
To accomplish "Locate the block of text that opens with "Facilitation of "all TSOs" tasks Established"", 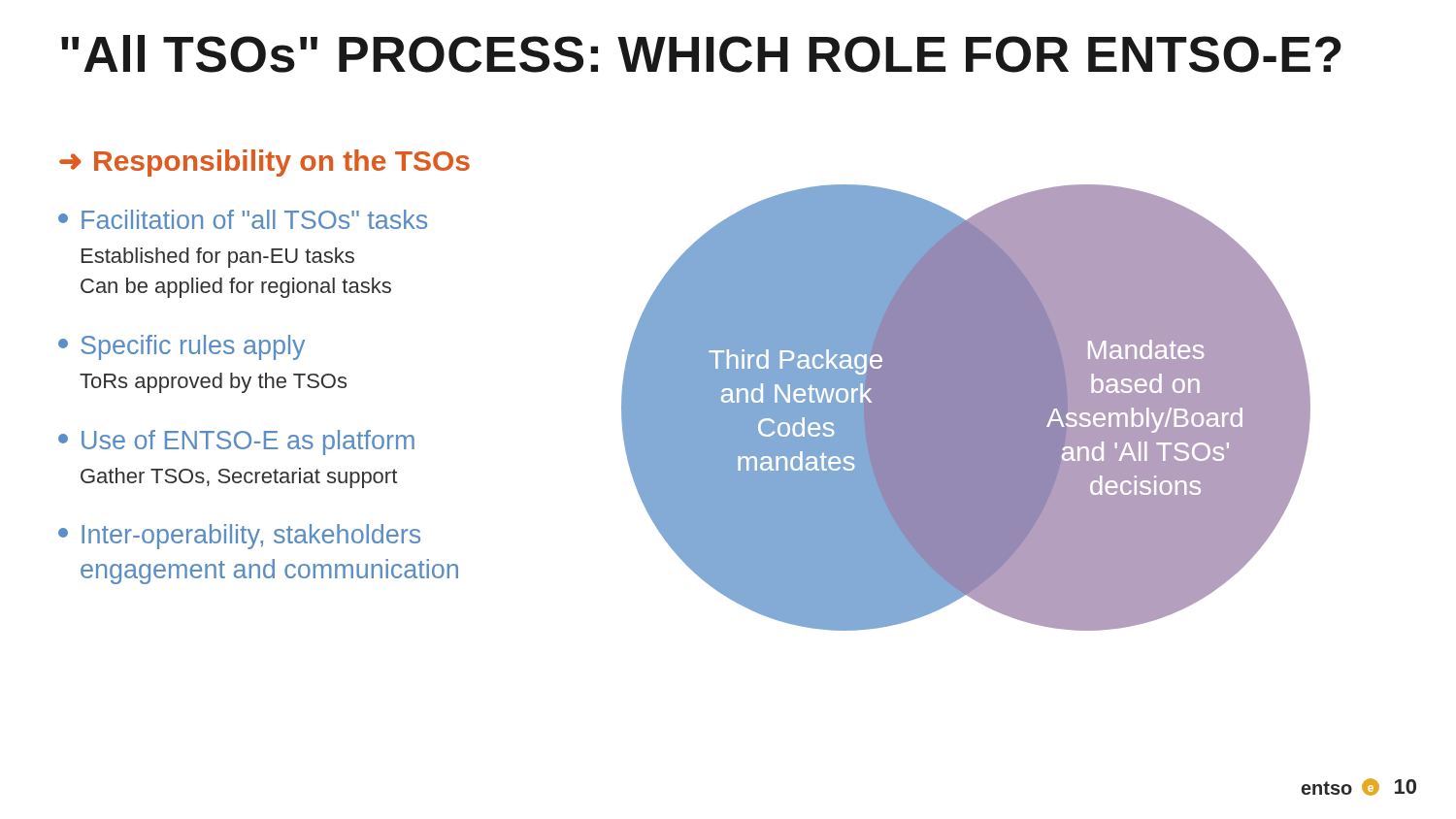I will [330, 253].
